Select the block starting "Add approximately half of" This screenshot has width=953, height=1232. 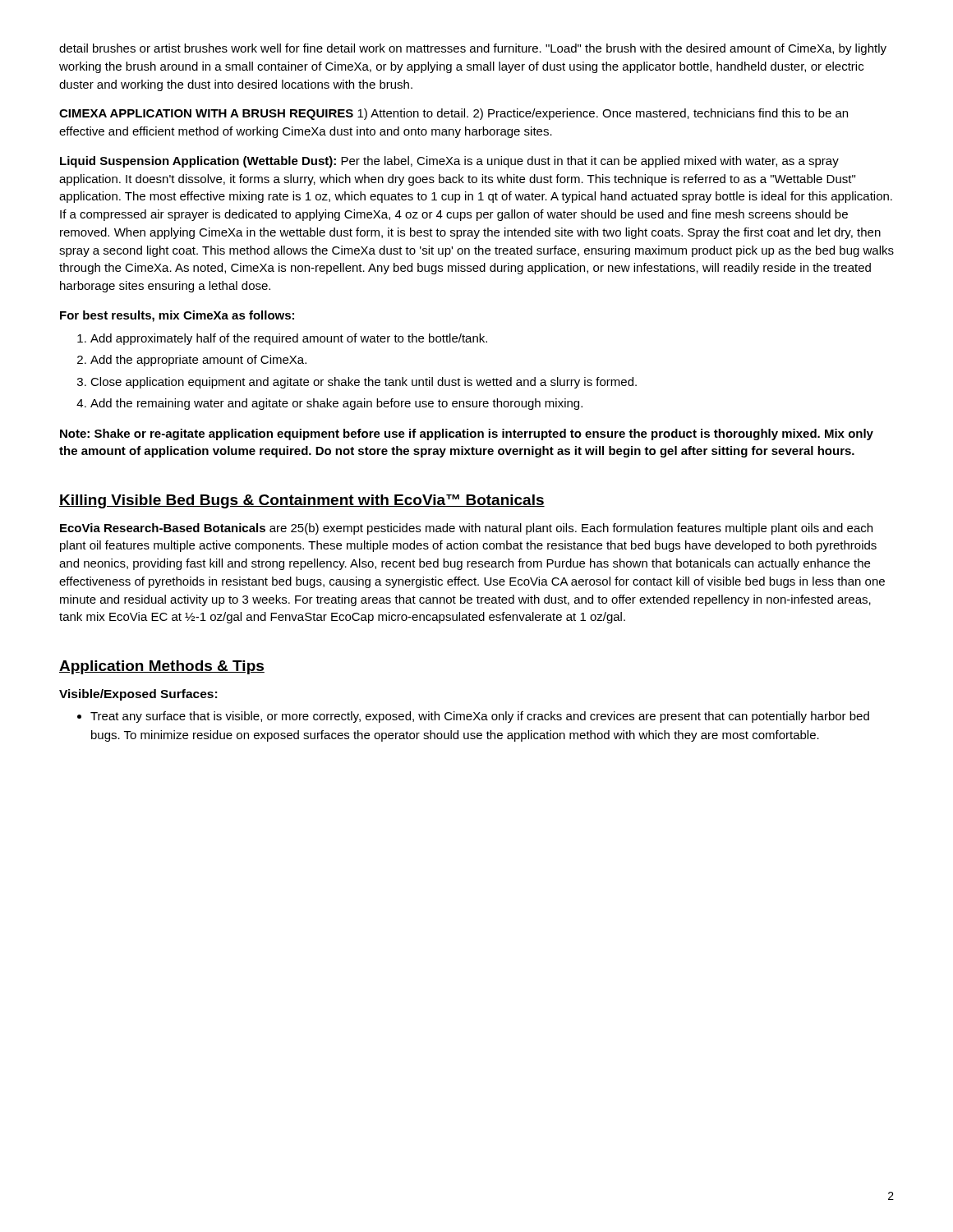pos(289,338)
